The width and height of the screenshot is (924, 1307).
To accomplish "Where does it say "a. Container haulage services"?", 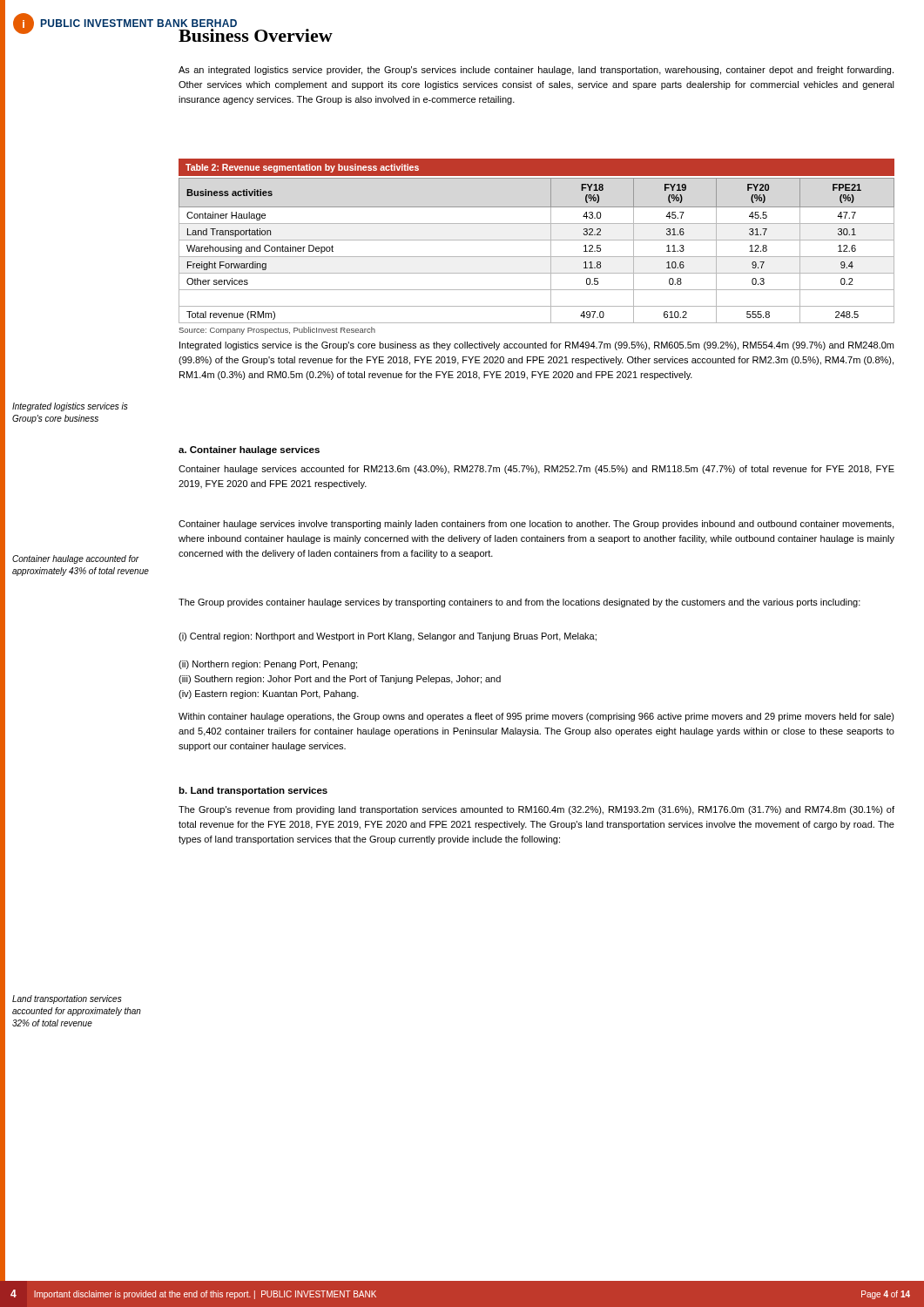I will click(x=249, y=450).
